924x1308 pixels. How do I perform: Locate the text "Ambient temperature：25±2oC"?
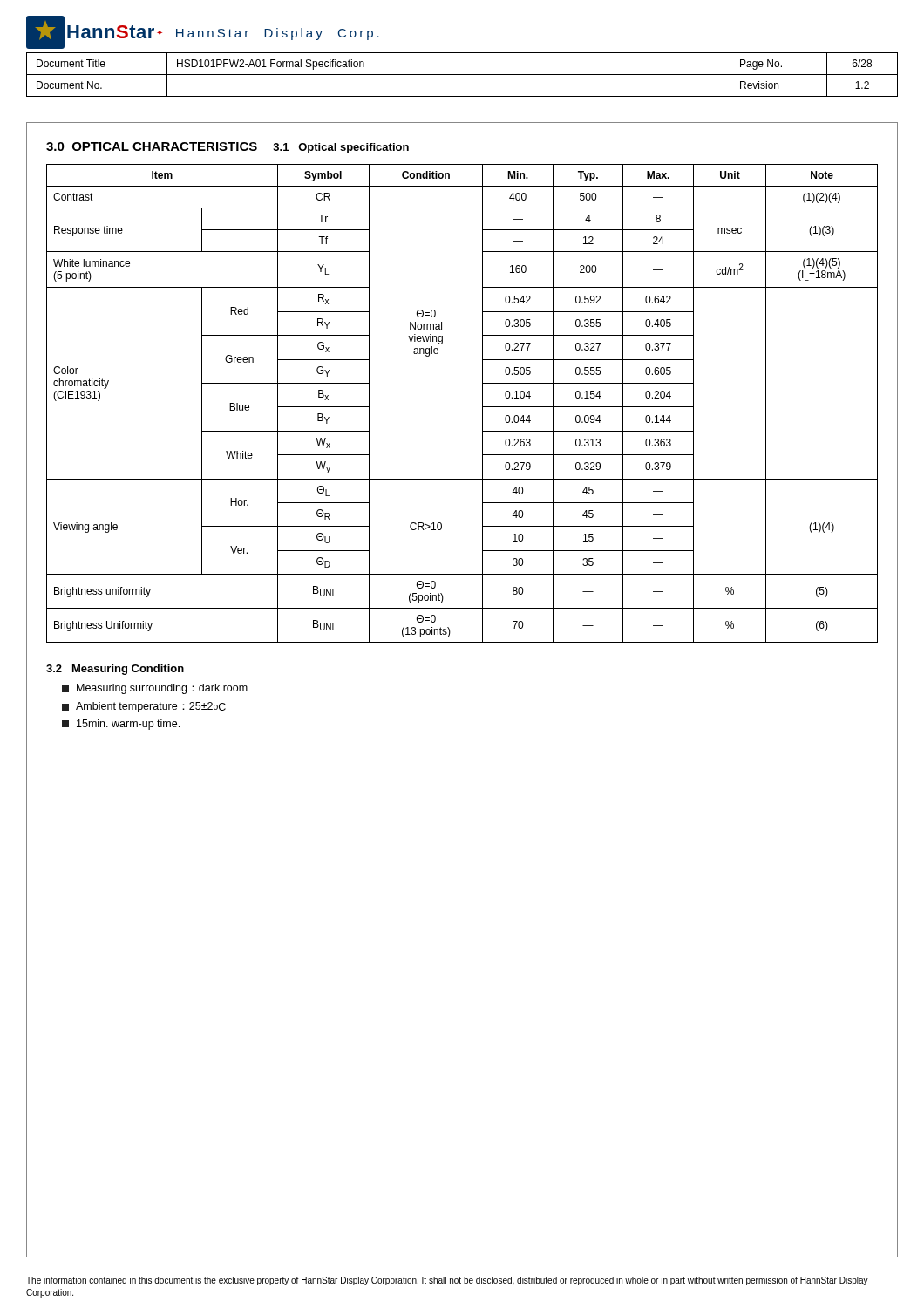coord(144,707)
